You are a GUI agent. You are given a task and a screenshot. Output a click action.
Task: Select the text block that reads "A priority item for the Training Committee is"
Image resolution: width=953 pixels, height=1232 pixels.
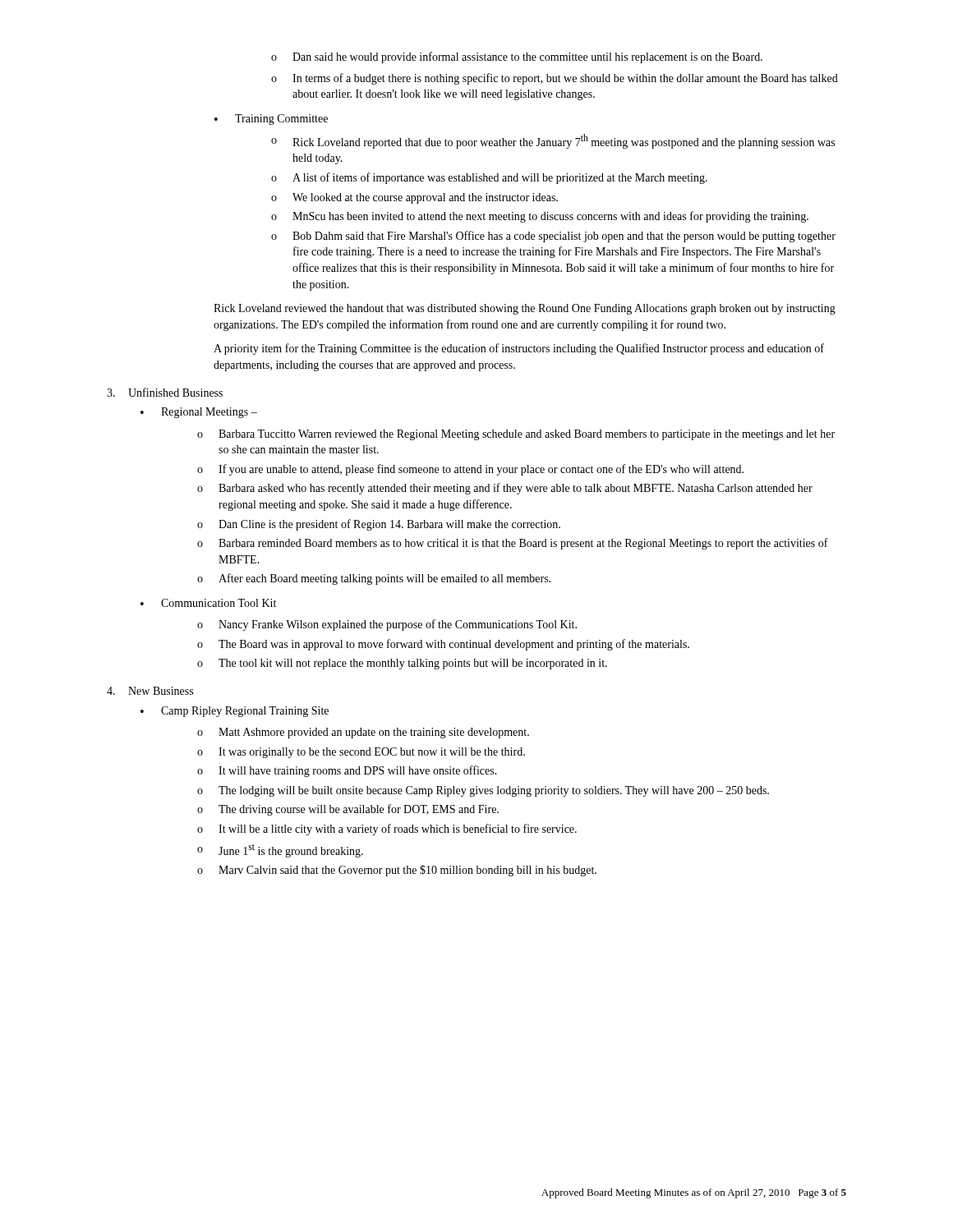coord(519,357)
